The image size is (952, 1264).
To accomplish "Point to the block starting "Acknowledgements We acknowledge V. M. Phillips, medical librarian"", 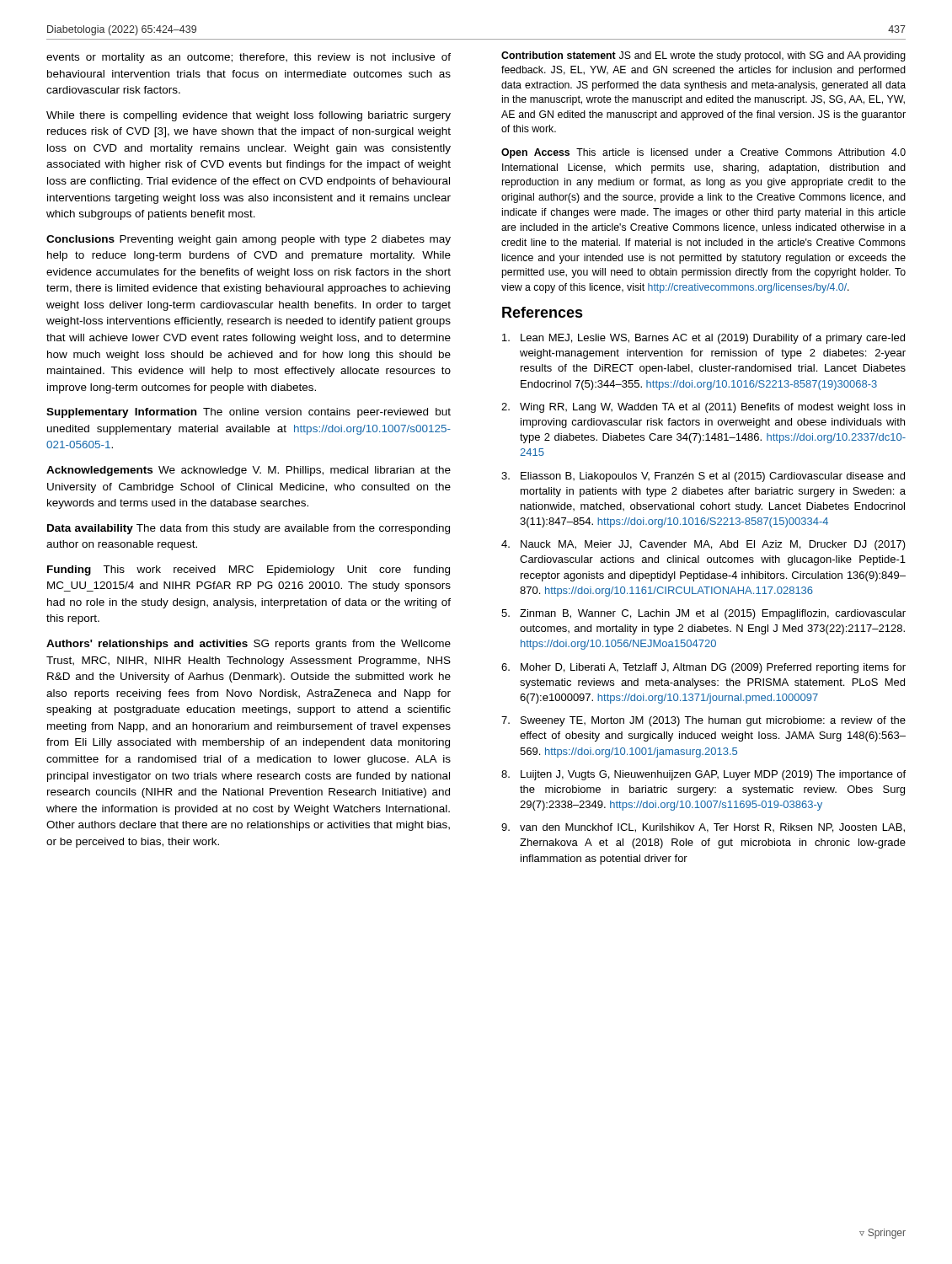I will click(249, 486).
